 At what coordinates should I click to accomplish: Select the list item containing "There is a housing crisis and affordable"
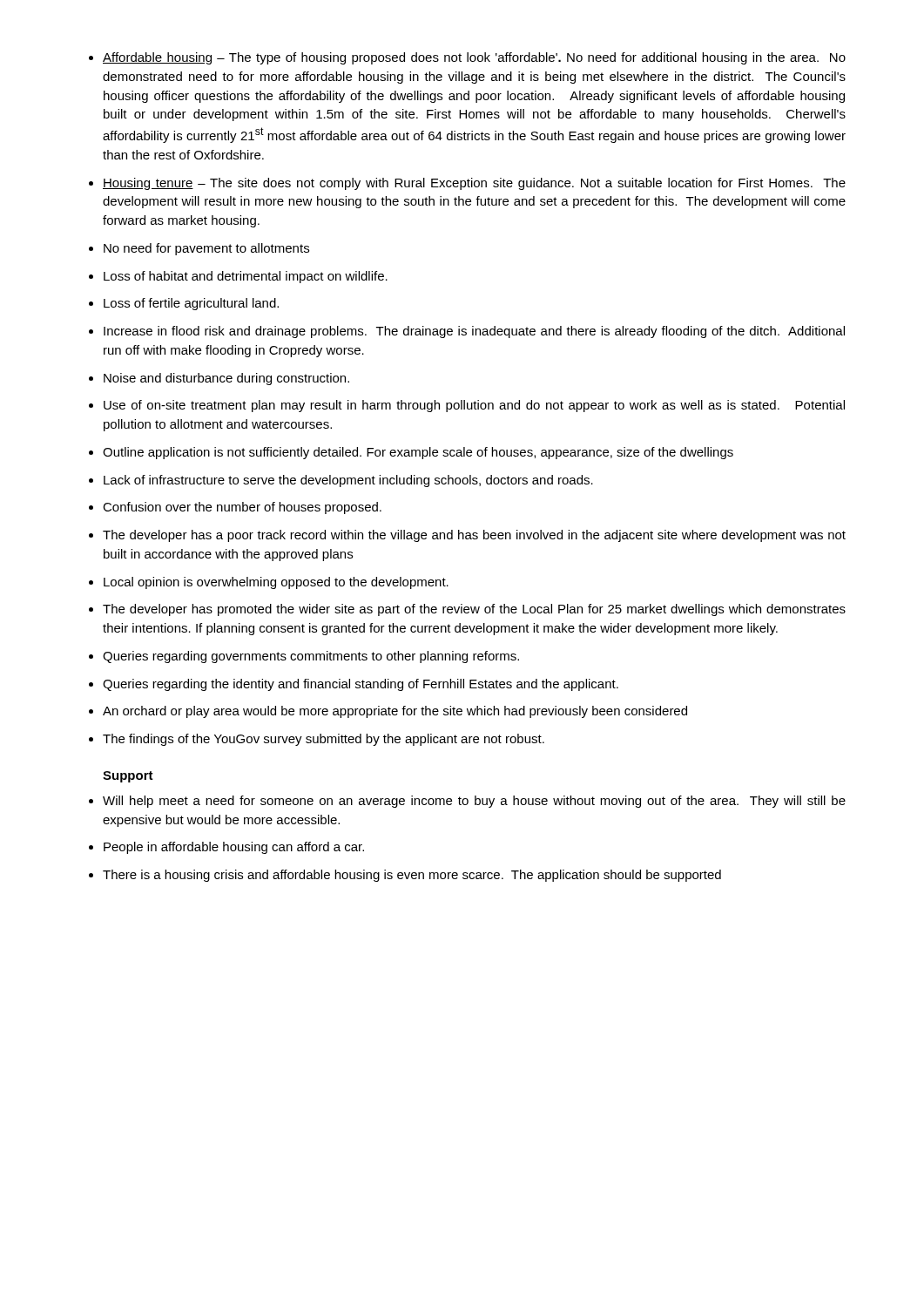[412, 874]
